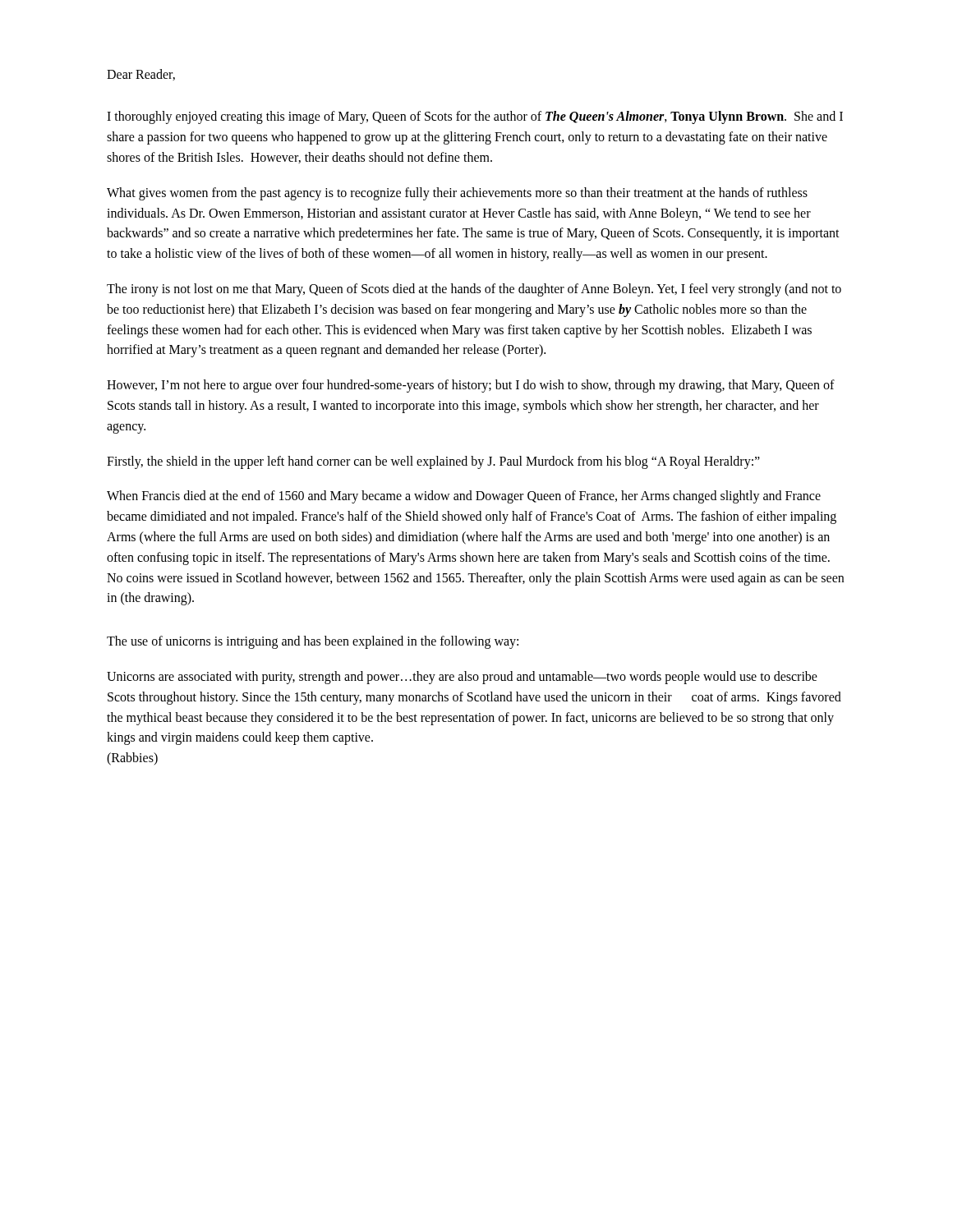Locate the block starting "Firstly, the shield in the upper left"

pos(433,461)
